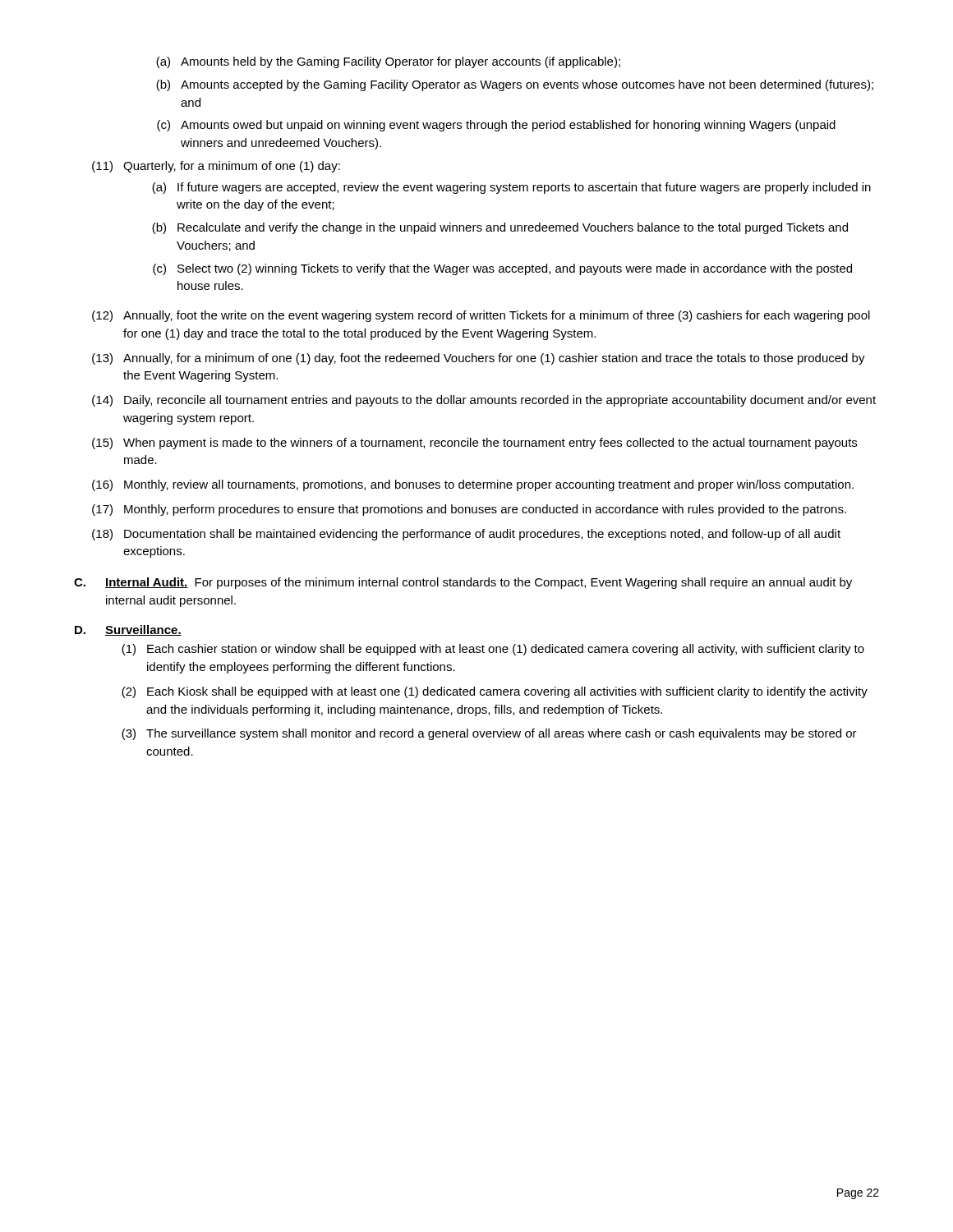Click on the list item that says "(a) Amounts held by"

(388, 62)
